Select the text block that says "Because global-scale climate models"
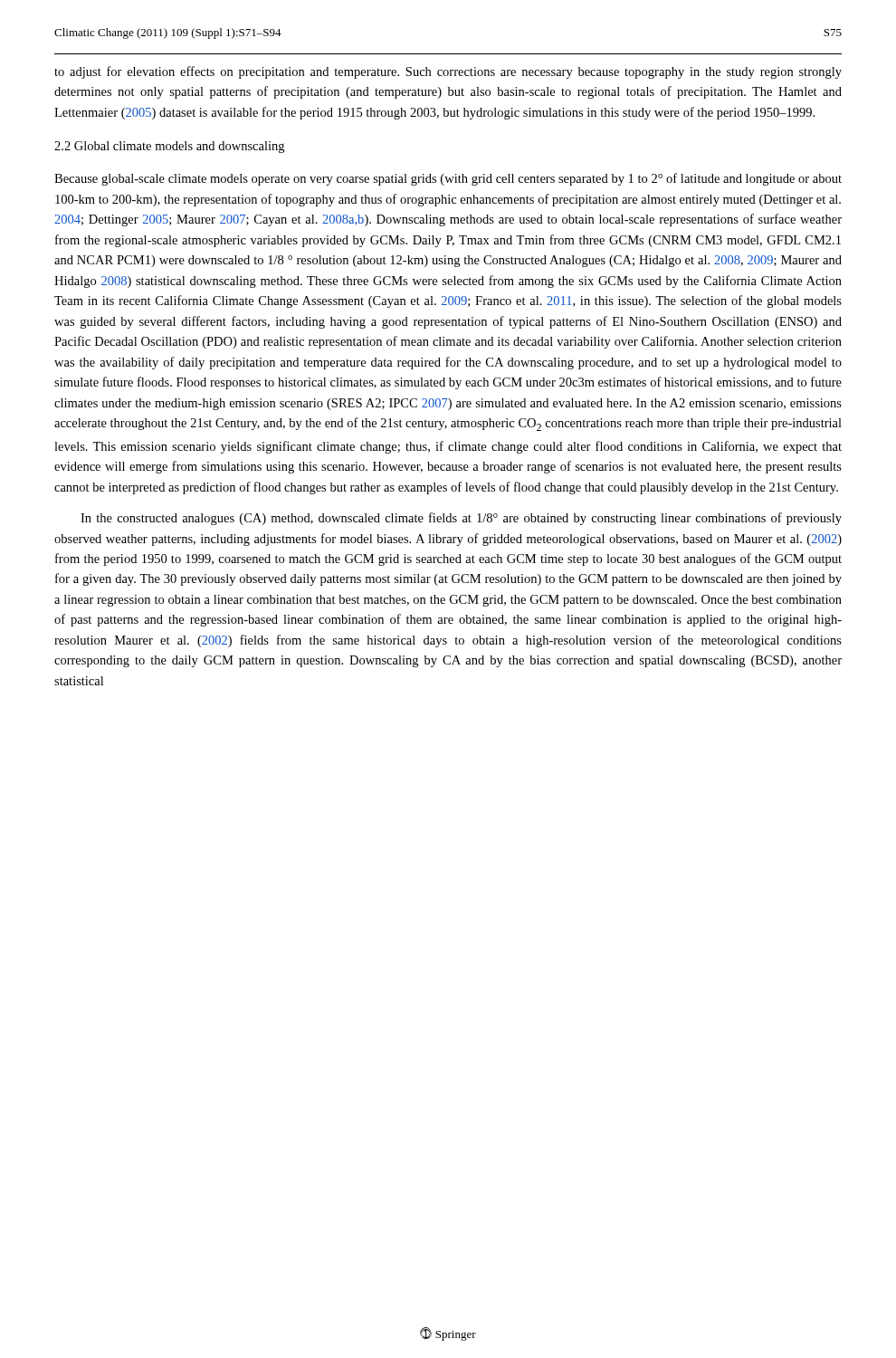 pyautogui.click(x=448, y=430)
